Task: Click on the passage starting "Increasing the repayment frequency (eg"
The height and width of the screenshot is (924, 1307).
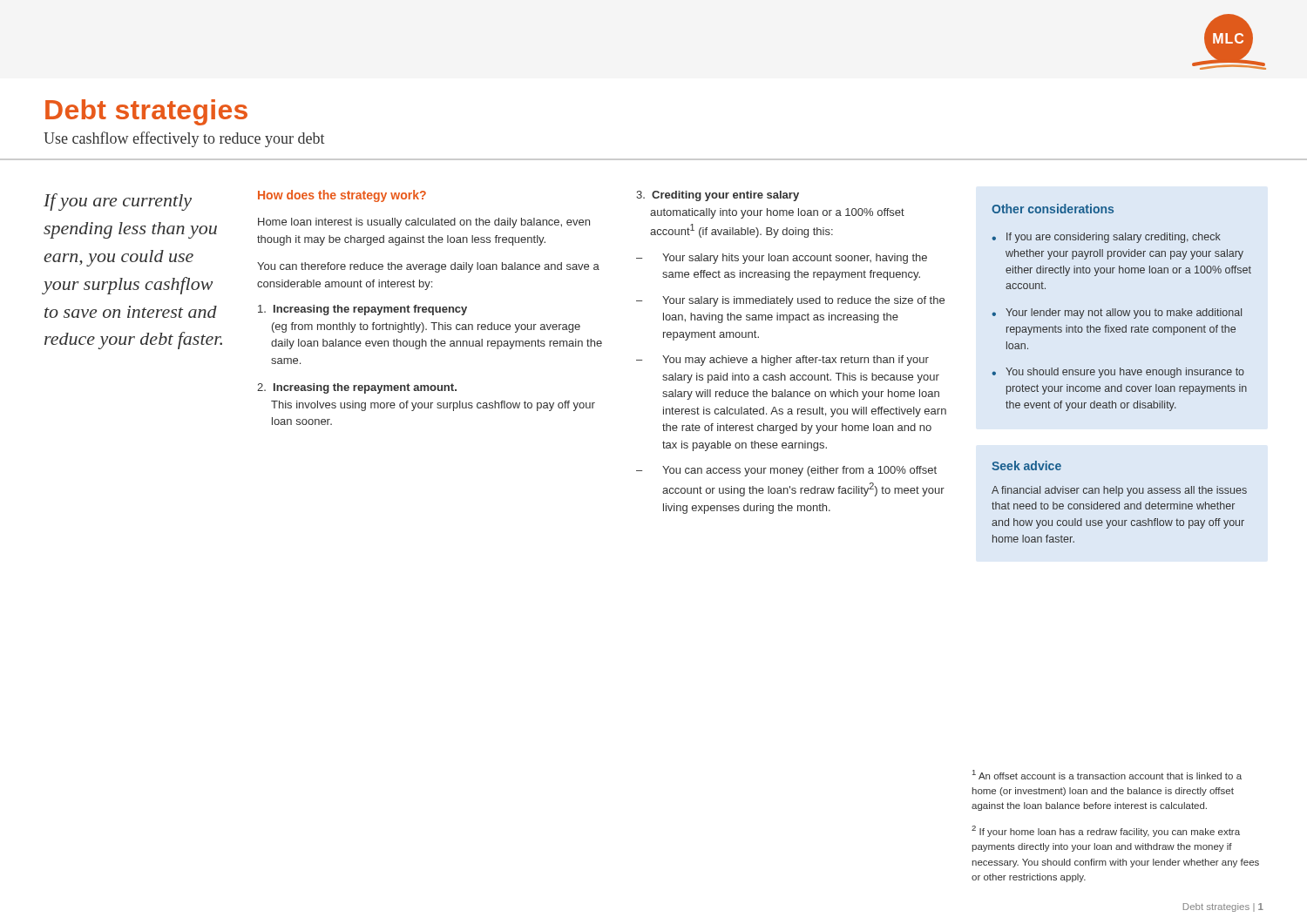Action: click(x=431, y=335)
